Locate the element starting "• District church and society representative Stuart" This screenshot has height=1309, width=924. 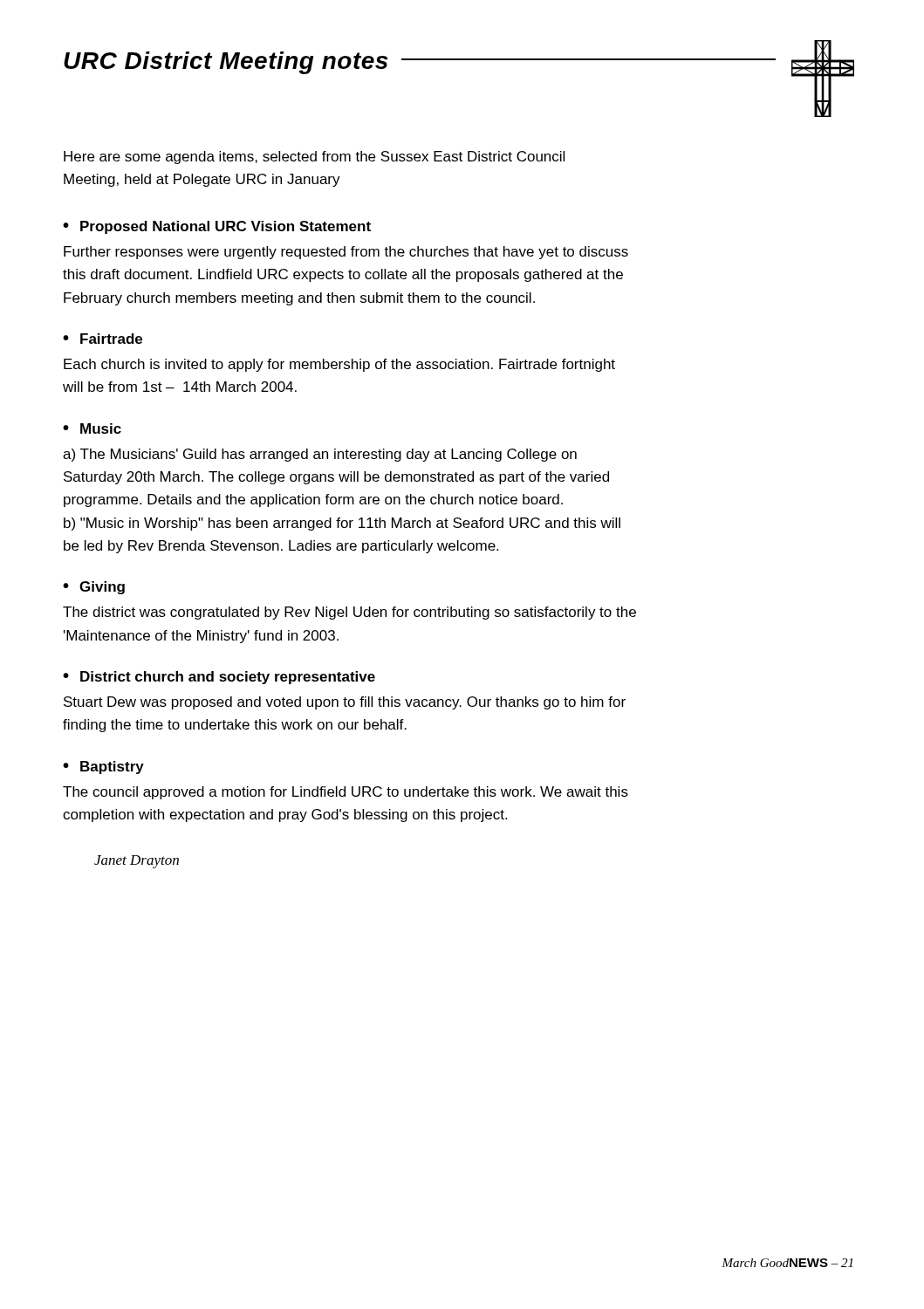tap(459, 702)
